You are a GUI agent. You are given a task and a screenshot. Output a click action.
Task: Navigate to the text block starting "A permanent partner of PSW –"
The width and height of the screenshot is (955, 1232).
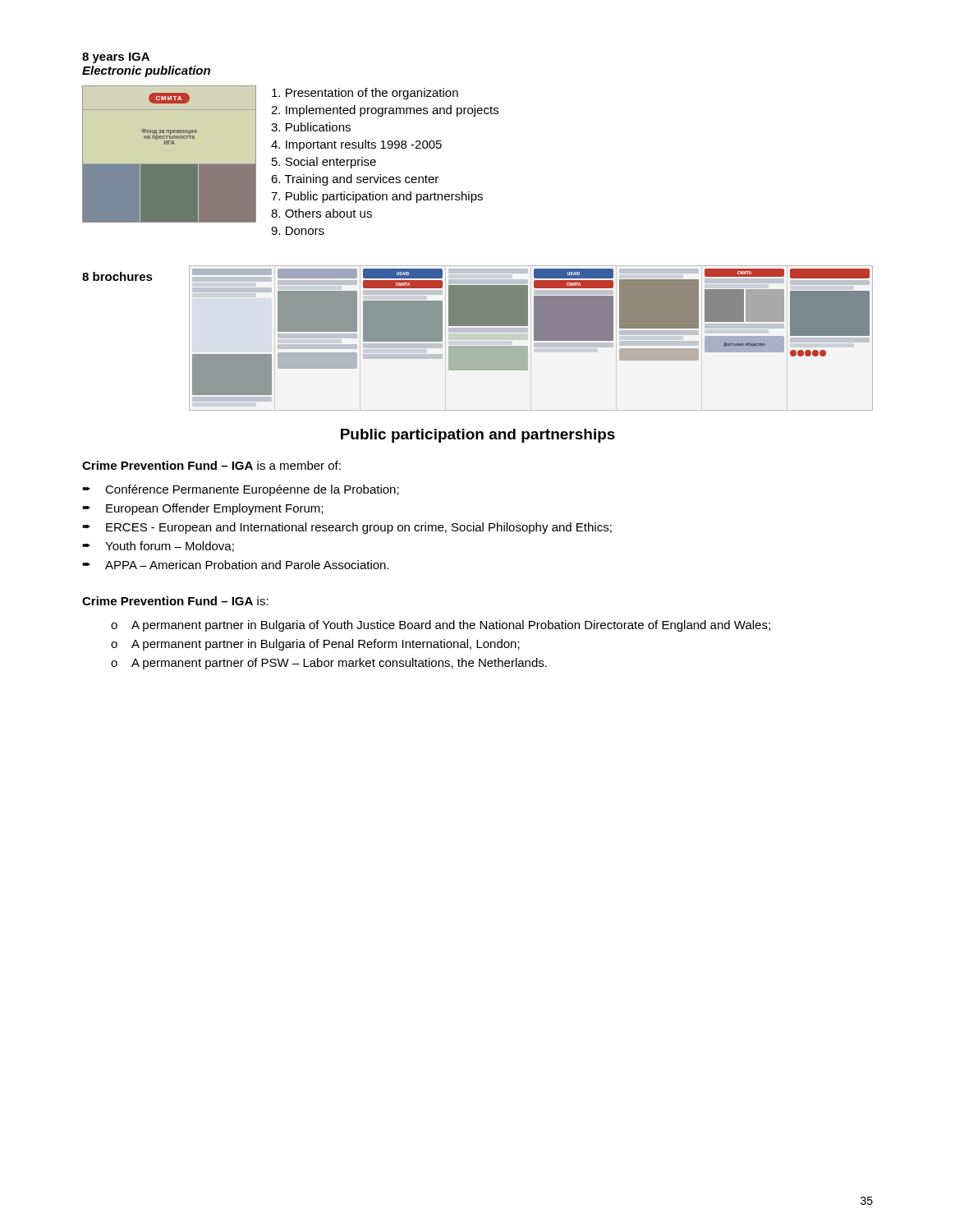tap(340, 662)
